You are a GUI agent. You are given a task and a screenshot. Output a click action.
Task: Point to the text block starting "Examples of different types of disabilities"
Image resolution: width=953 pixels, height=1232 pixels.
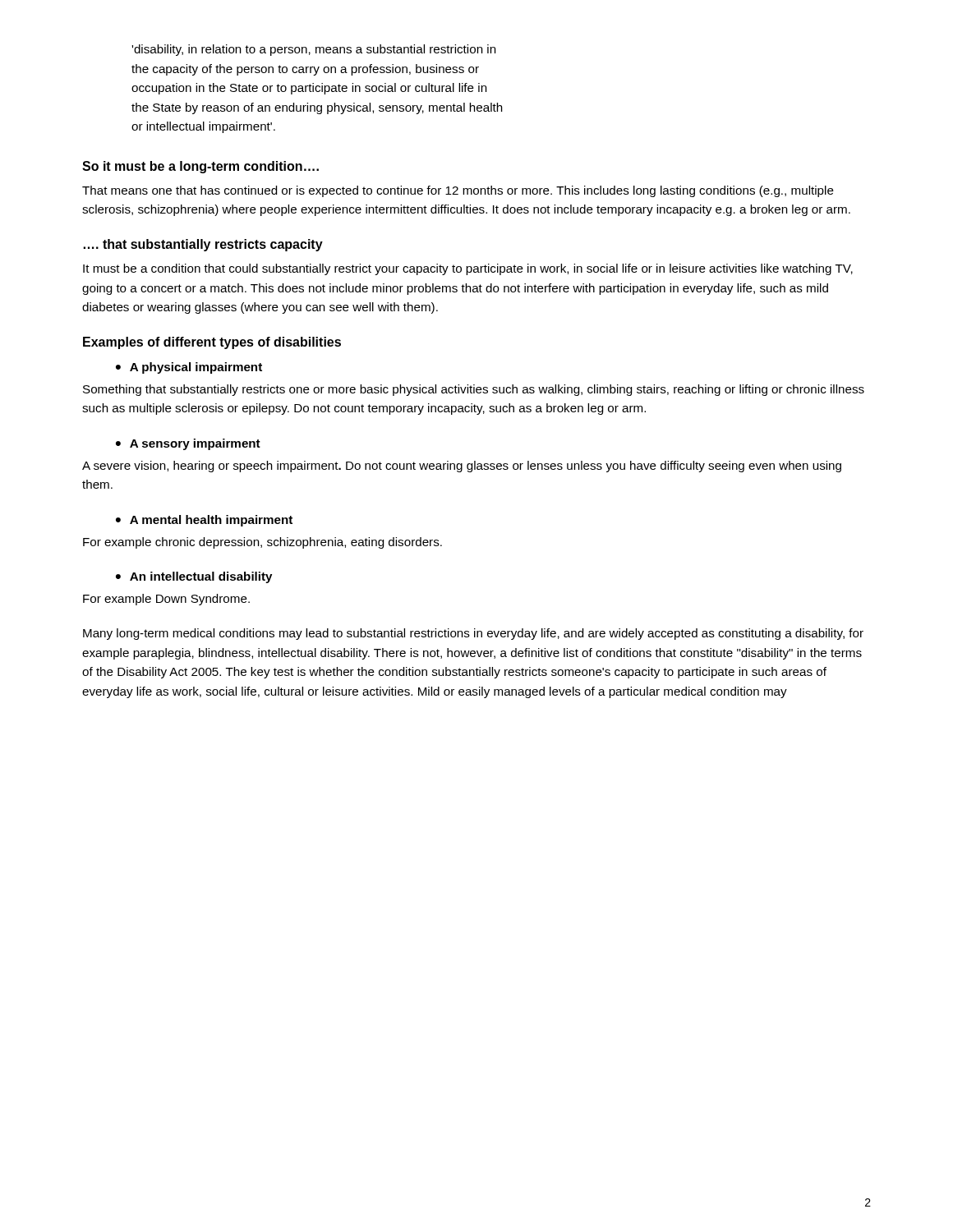tap(212, 342)
